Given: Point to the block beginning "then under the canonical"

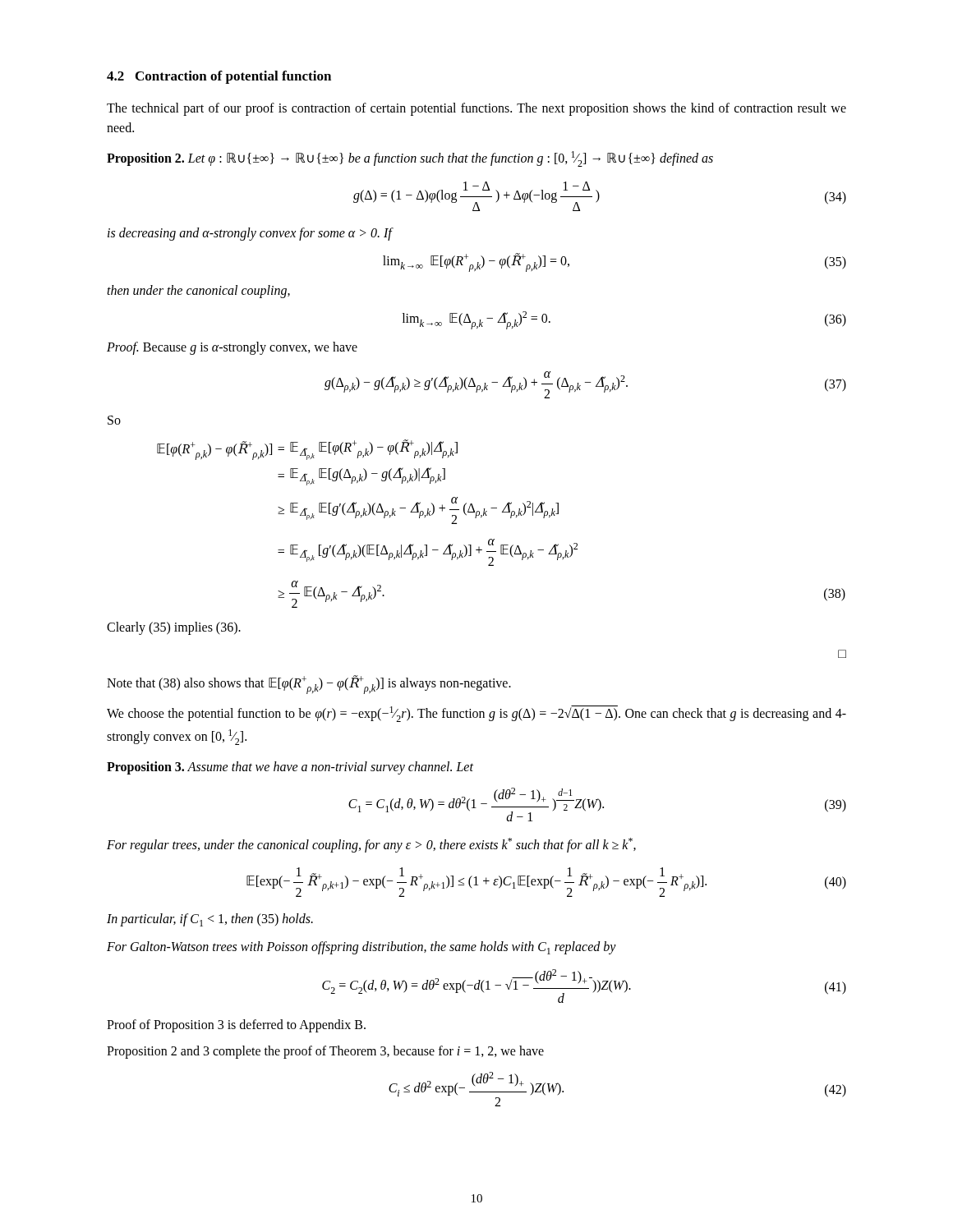Looking at the screenshot, I should coord(199,290).
